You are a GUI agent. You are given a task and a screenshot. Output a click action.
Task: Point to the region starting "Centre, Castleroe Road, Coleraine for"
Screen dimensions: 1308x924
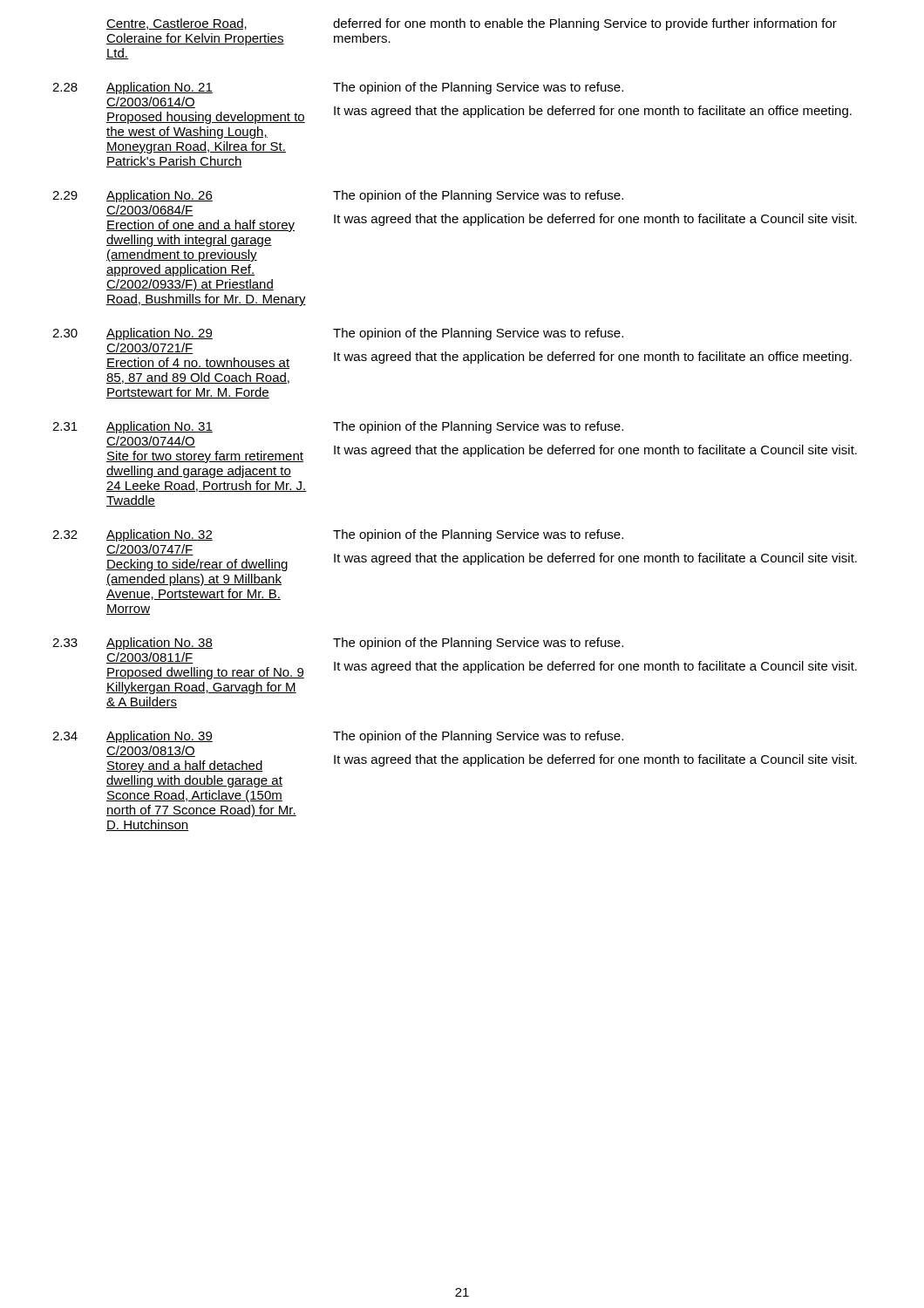[x=195, y=38]
